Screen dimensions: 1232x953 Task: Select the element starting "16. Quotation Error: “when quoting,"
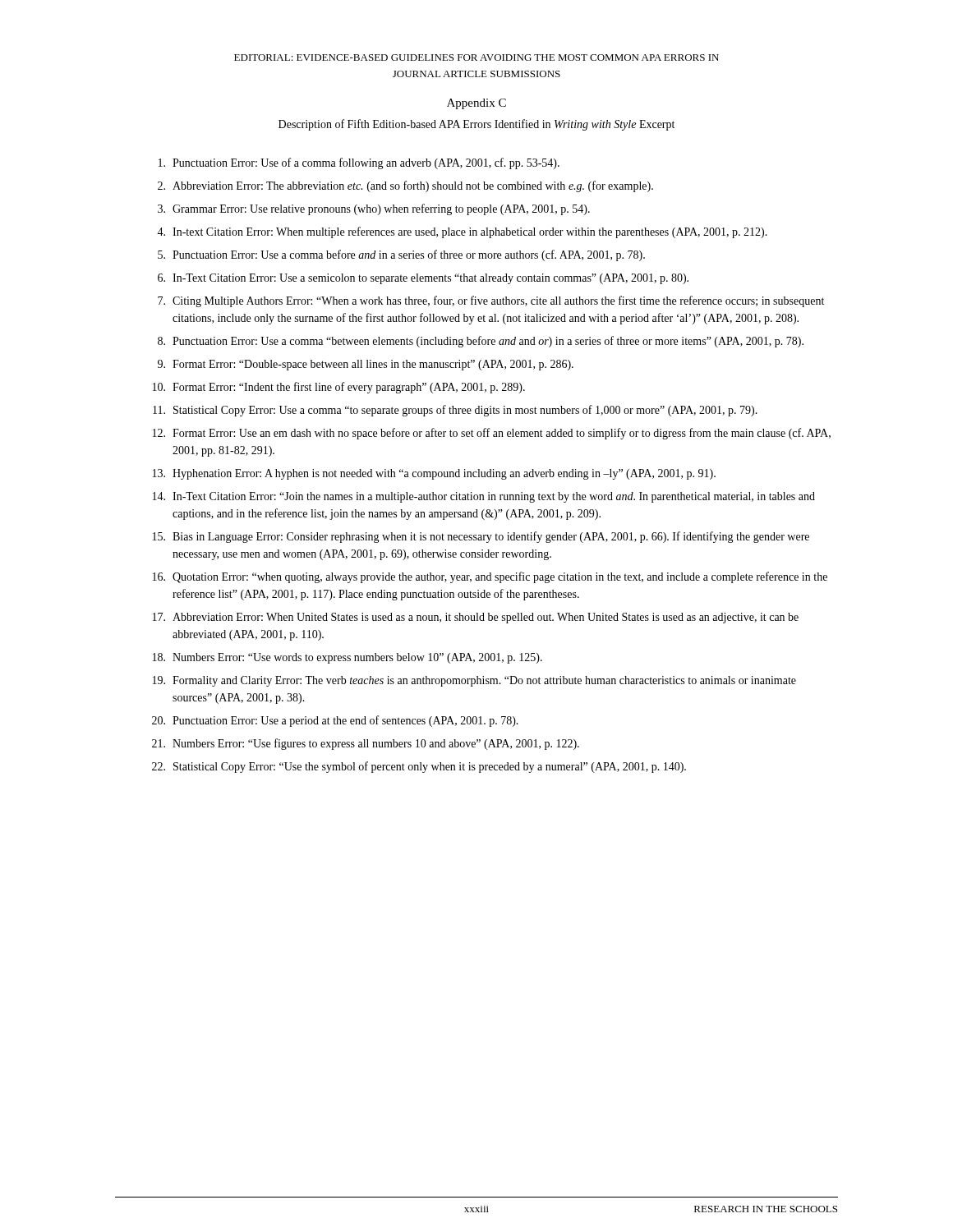point(485,586)
